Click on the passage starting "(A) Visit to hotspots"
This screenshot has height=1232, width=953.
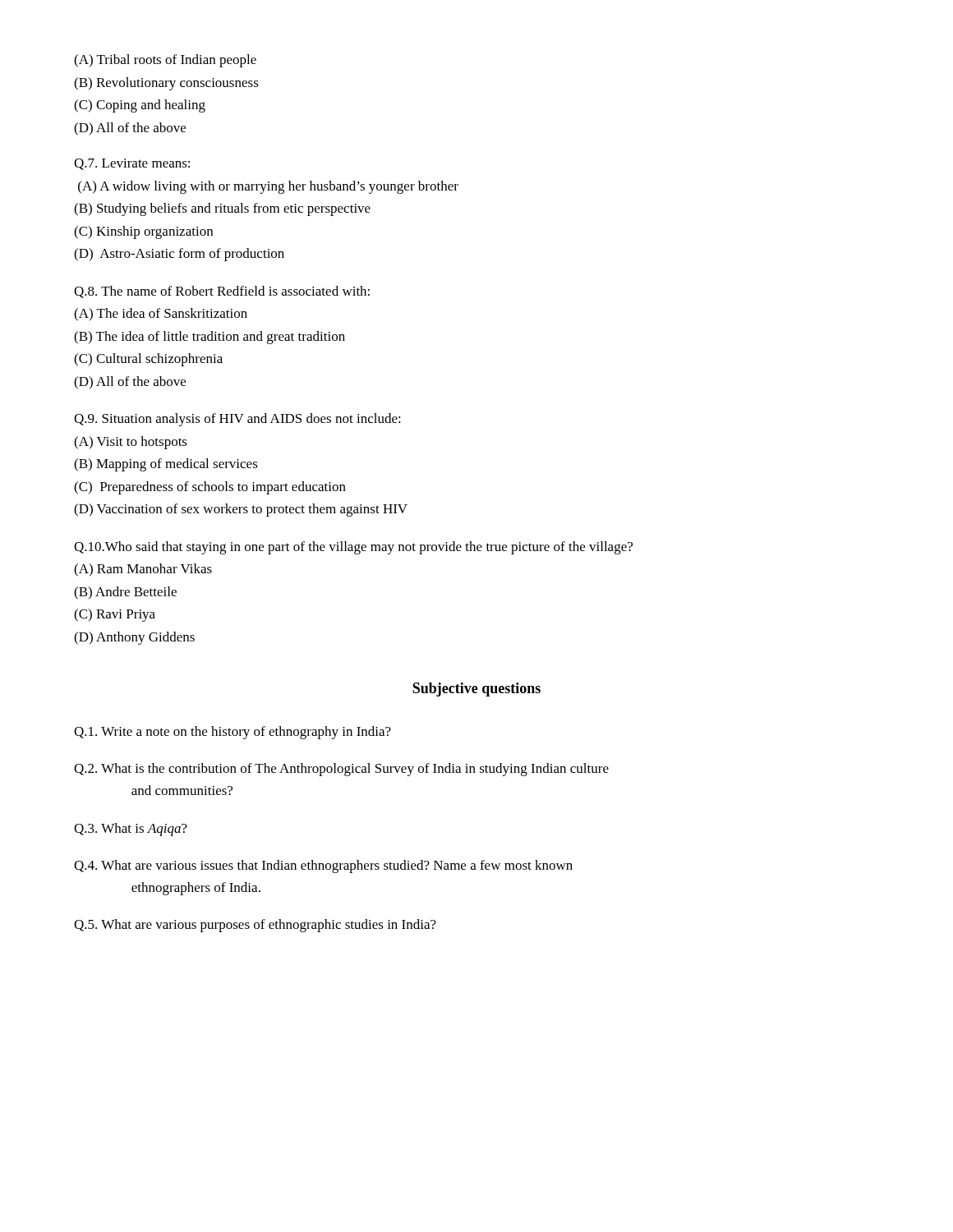pyautogui.click(x=131, y=441)
